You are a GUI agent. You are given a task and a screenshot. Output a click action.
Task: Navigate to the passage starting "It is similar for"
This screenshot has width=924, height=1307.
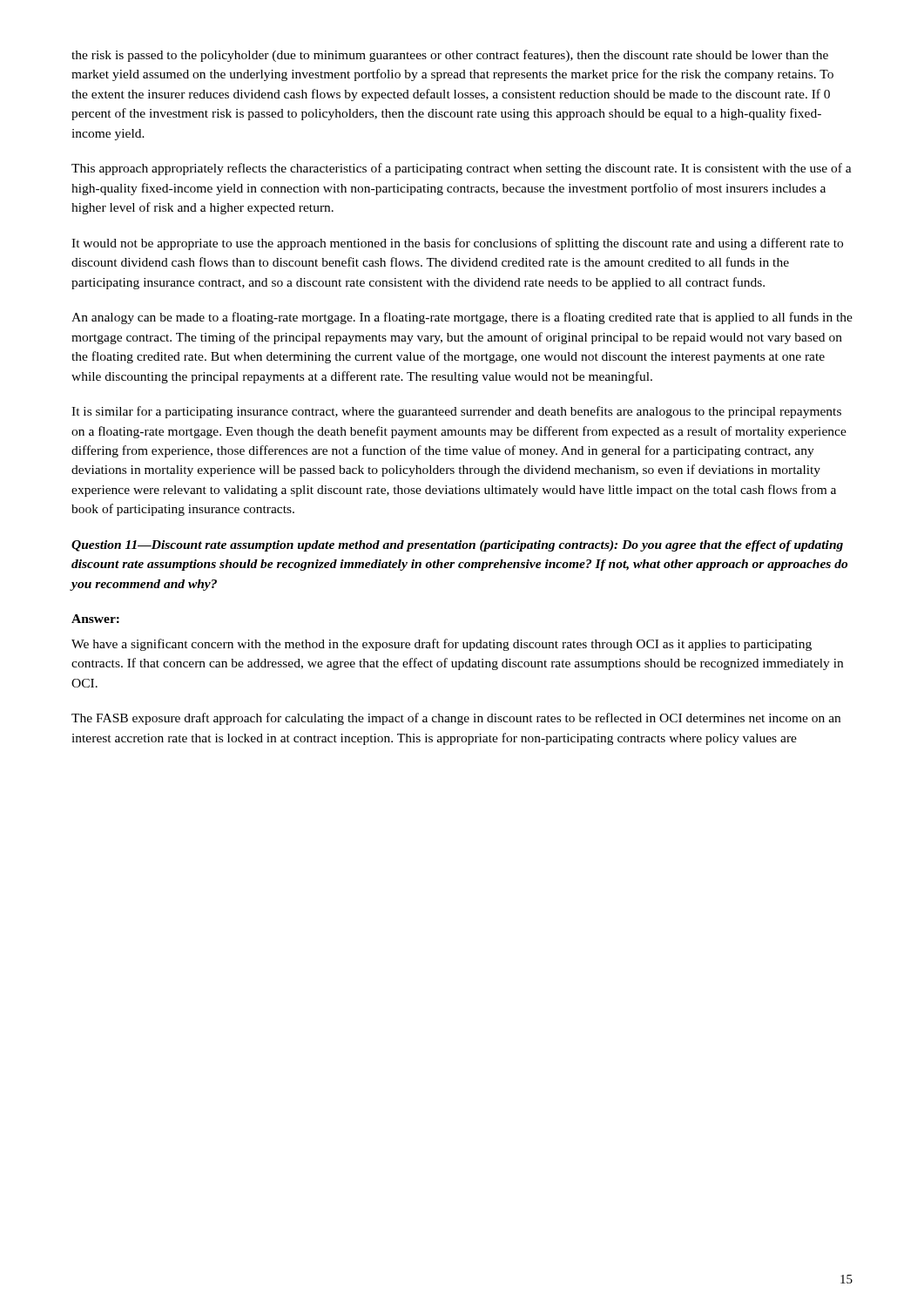[459, 460]
